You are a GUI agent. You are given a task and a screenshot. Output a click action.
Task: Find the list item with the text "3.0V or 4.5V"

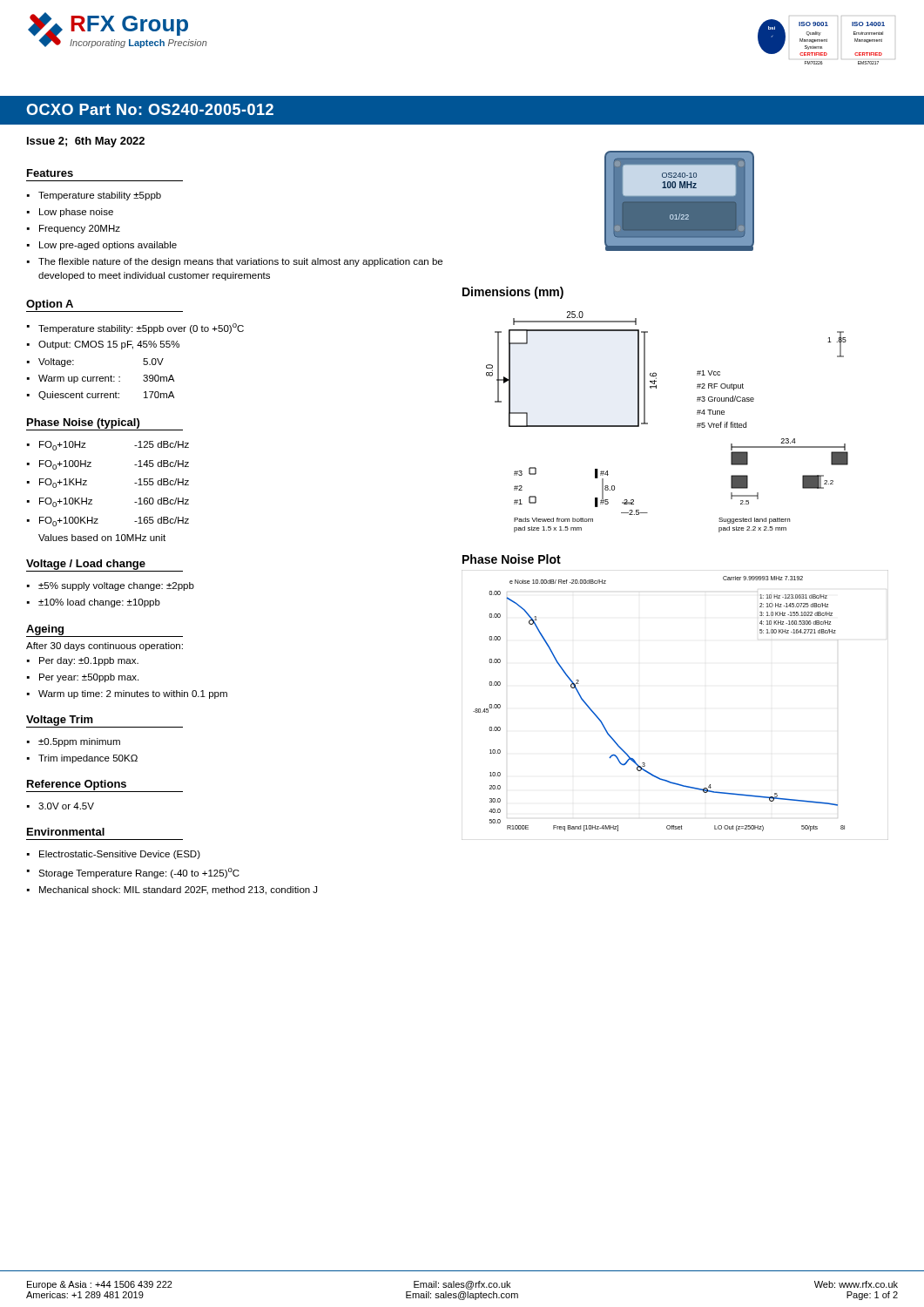pyautogui.click(x=66, y=806)
